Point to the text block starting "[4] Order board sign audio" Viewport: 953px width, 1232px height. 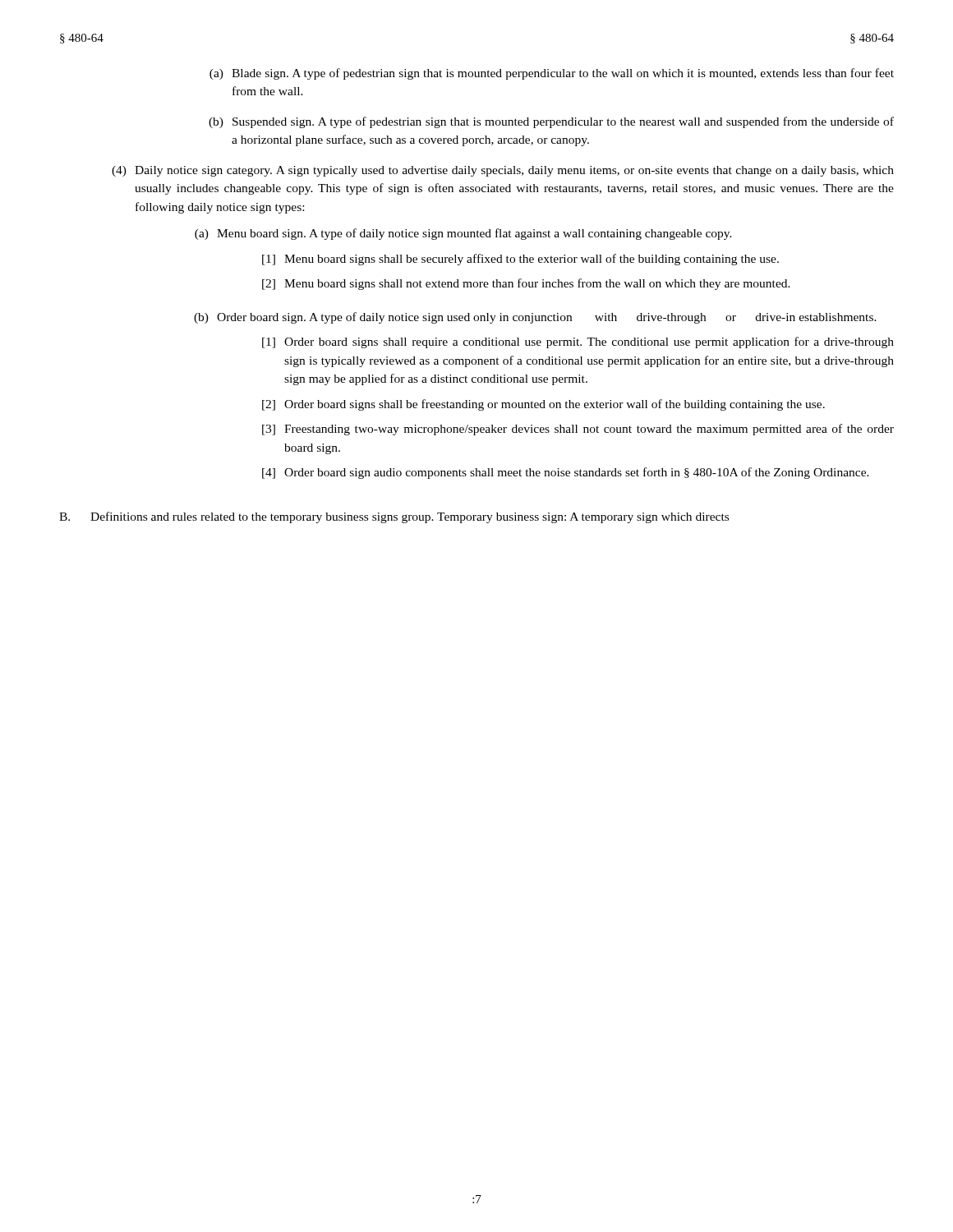coord(564,472)
